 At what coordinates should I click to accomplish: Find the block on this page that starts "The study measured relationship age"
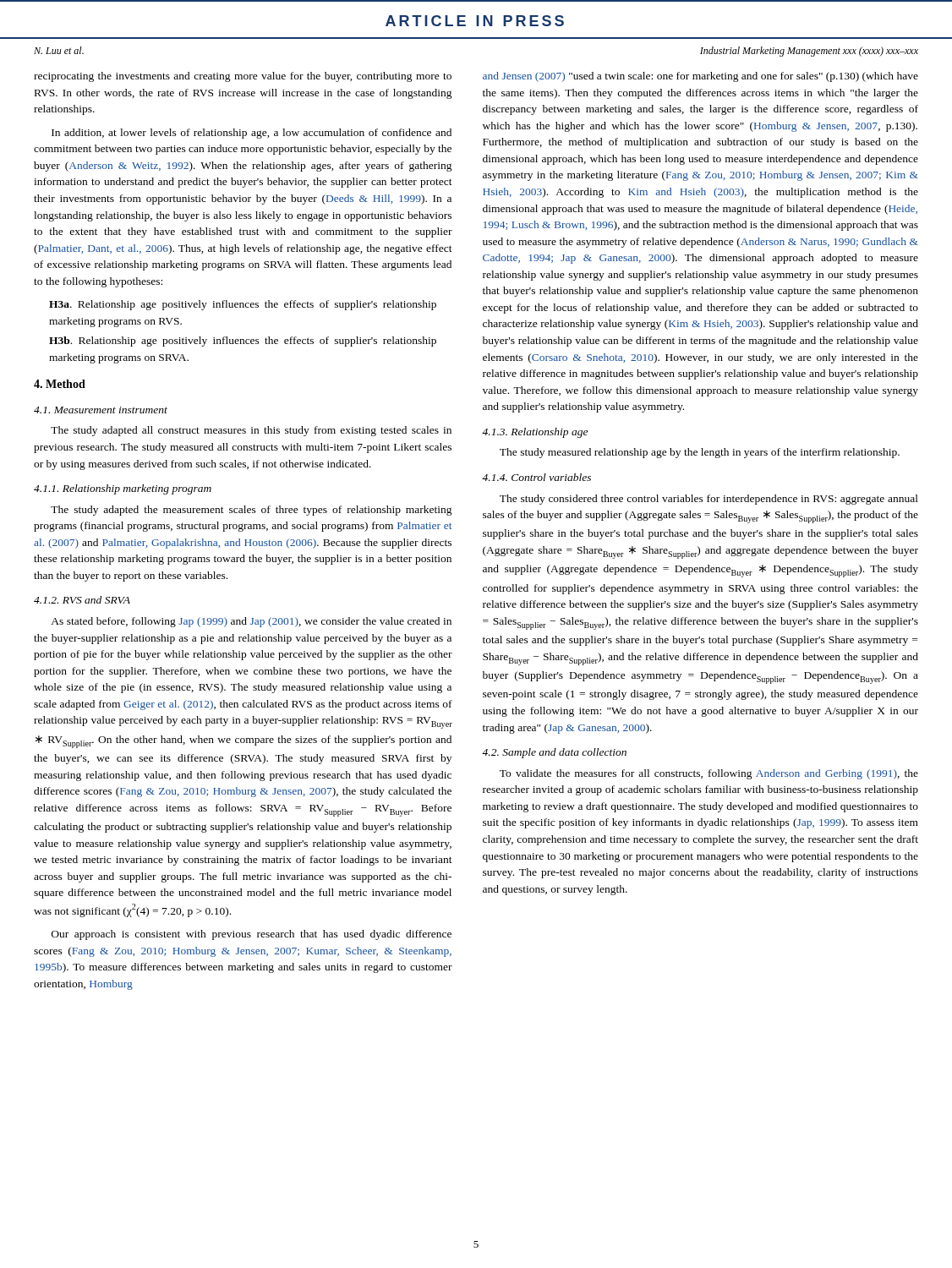(x=700, y=452)
